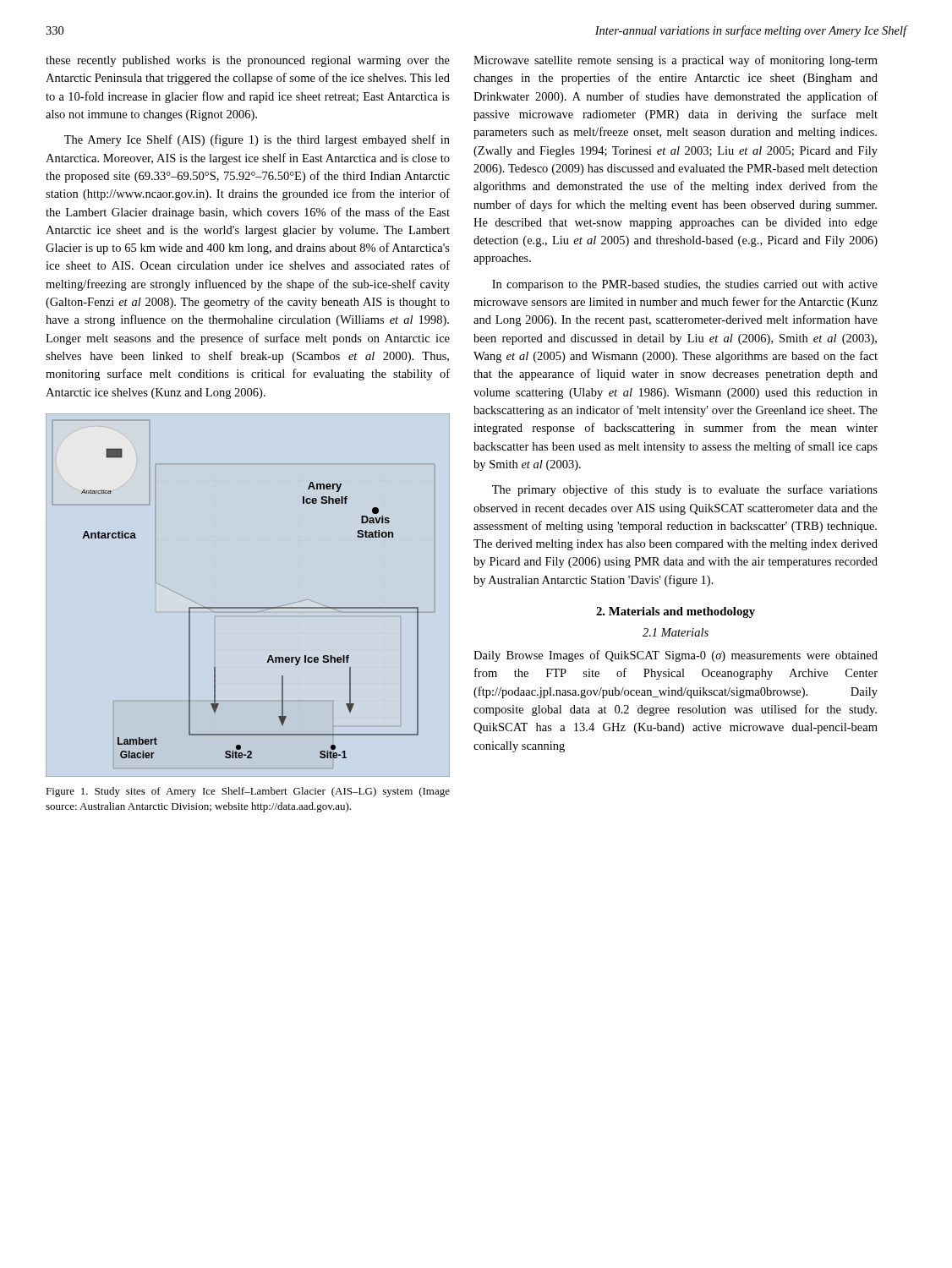Point to the block beginning "Daily Browse Images of QuikSCAT Sigma-0 (σ) measurements"
The height and width of the screenshot is (1268, 952).
[675, 701]
